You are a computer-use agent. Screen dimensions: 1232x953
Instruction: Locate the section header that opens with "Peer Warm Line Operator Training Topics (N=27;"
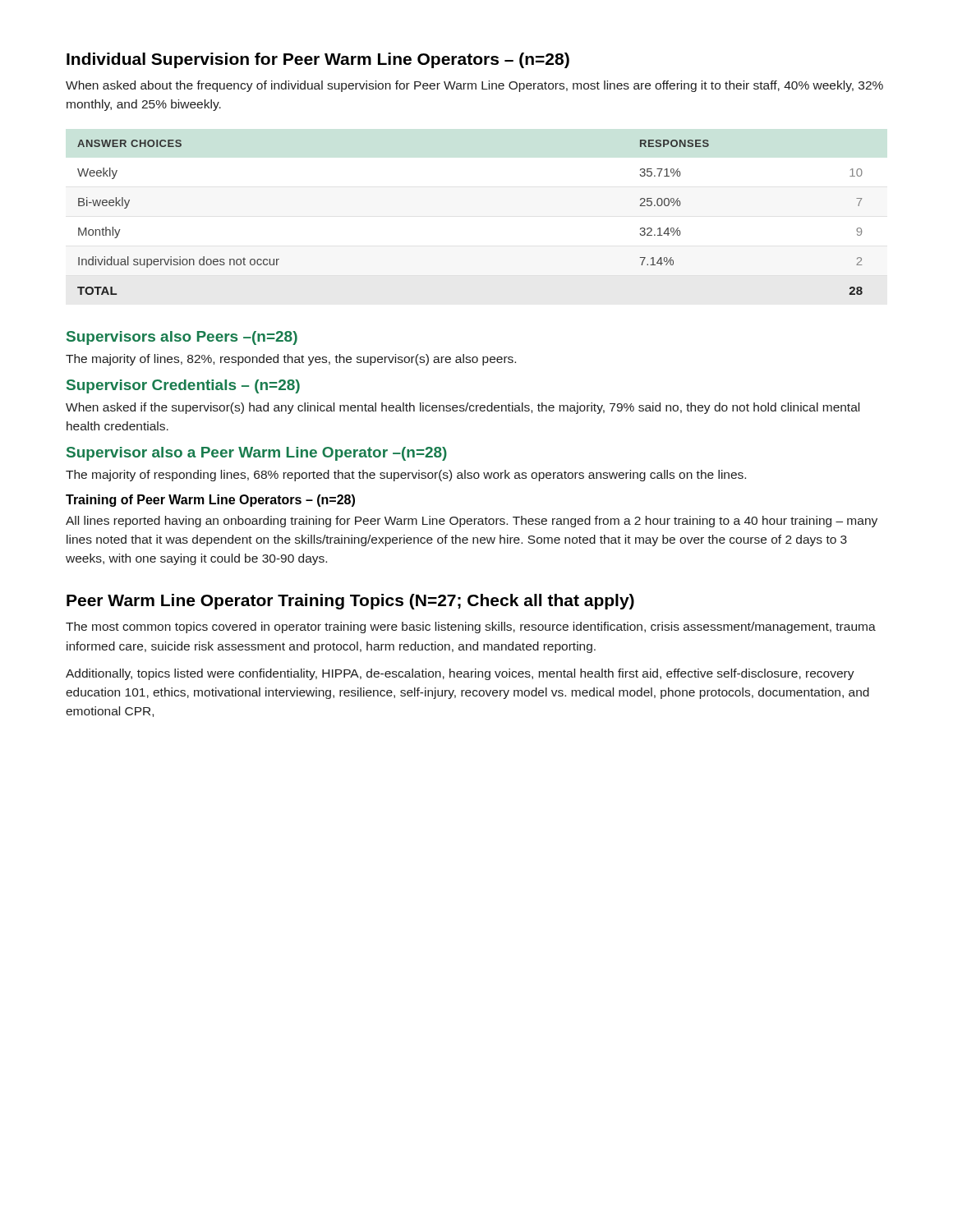click(x=476, y=601)
